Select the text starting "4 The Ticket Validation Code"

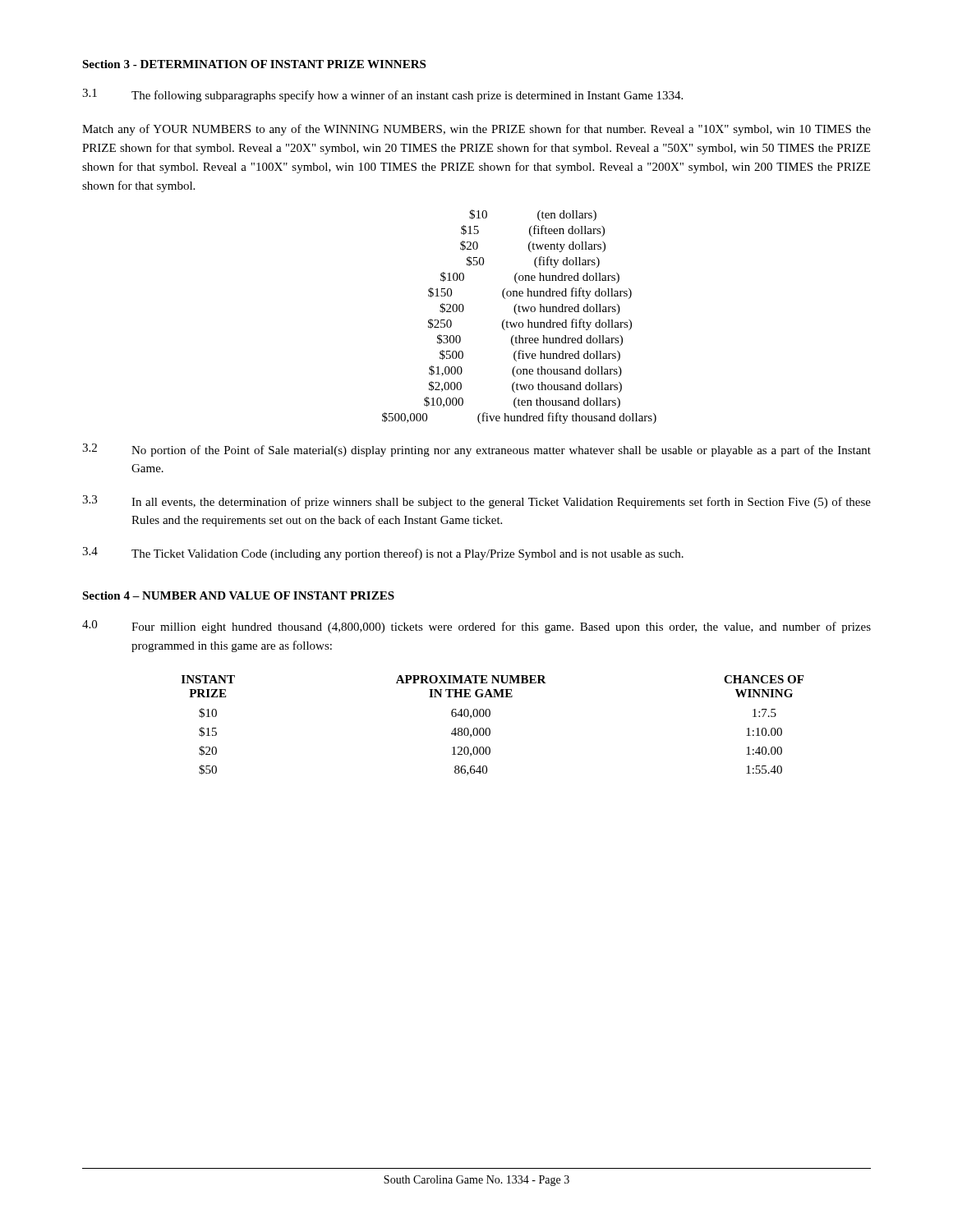pos(476,553)
